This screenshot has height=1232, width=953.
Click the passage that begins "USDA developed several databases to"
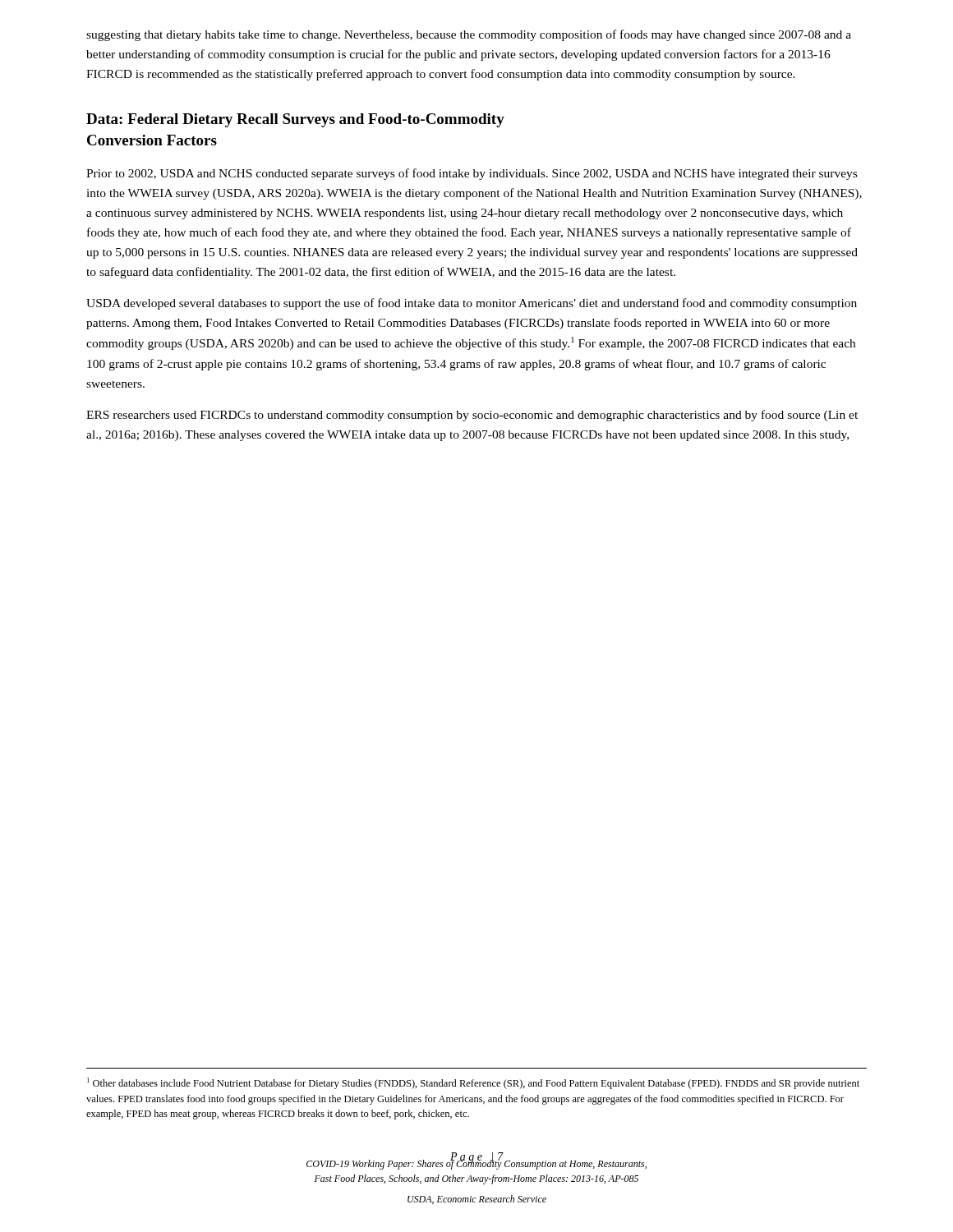click(x=472, y=343)
